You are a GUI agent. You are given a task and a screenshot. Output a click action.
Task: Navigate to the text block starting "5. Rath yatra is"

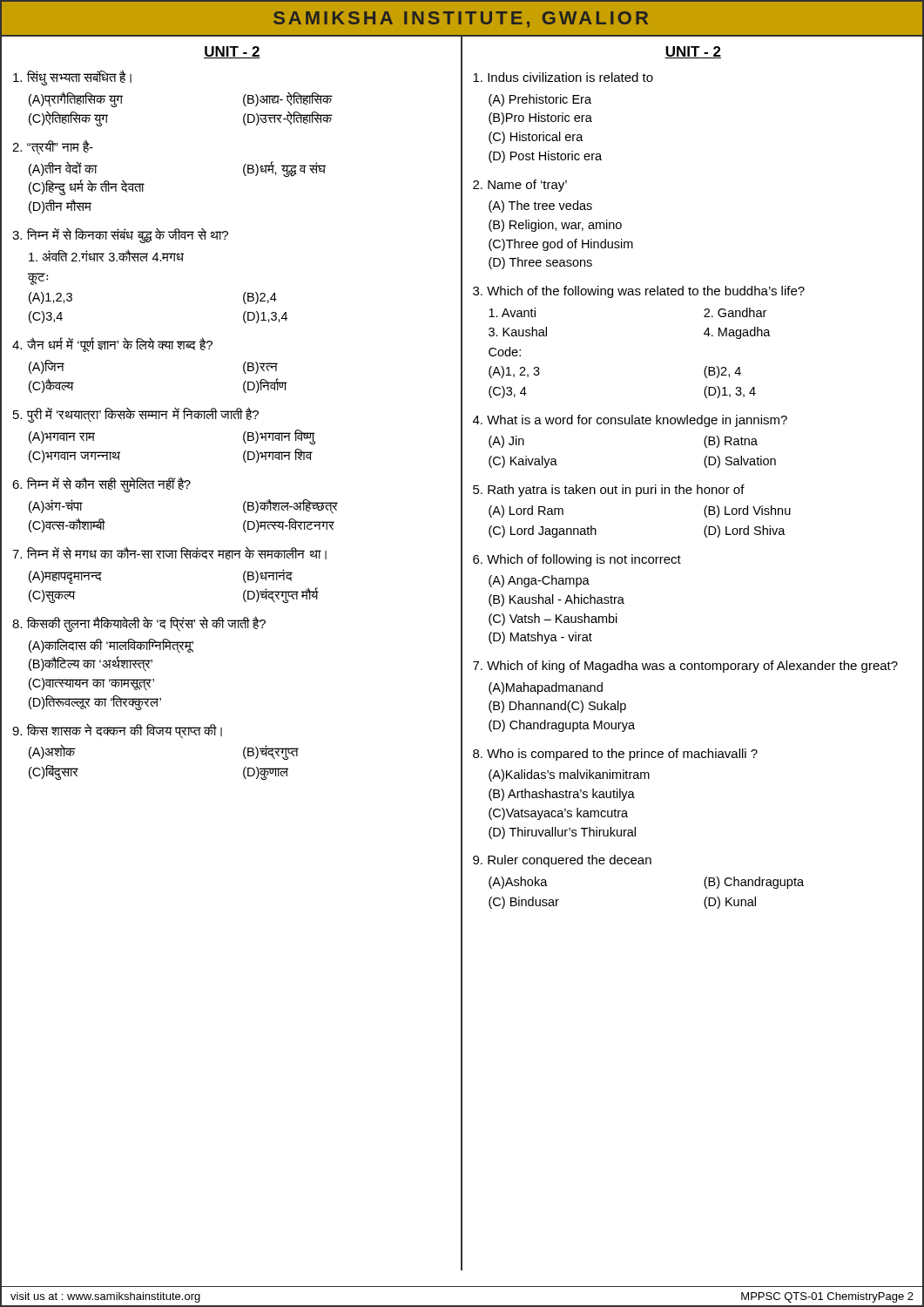pos(693,510)
